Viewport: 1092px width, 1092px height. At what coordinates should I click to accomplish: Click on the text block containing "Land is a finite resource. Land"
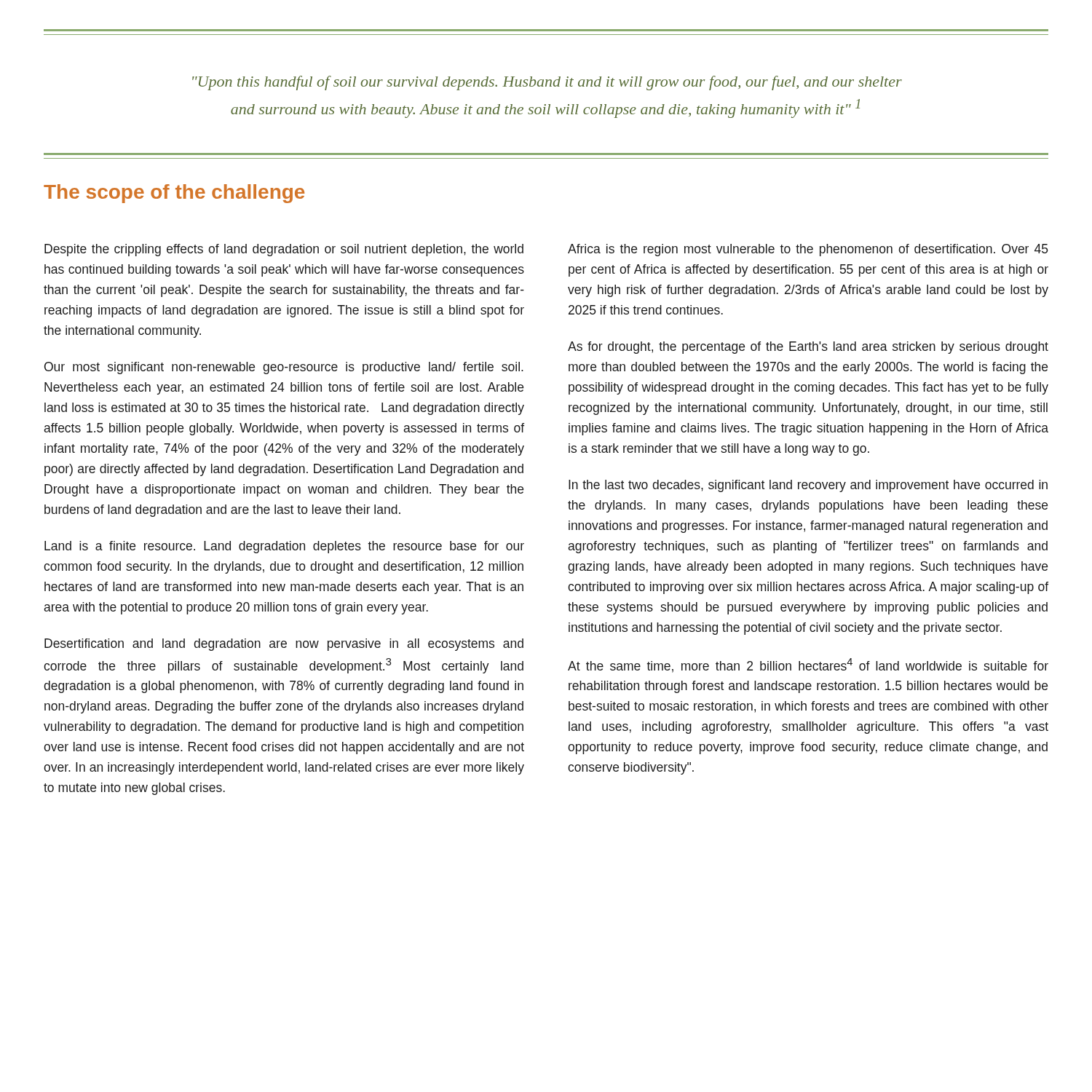[x=284, y=576]
